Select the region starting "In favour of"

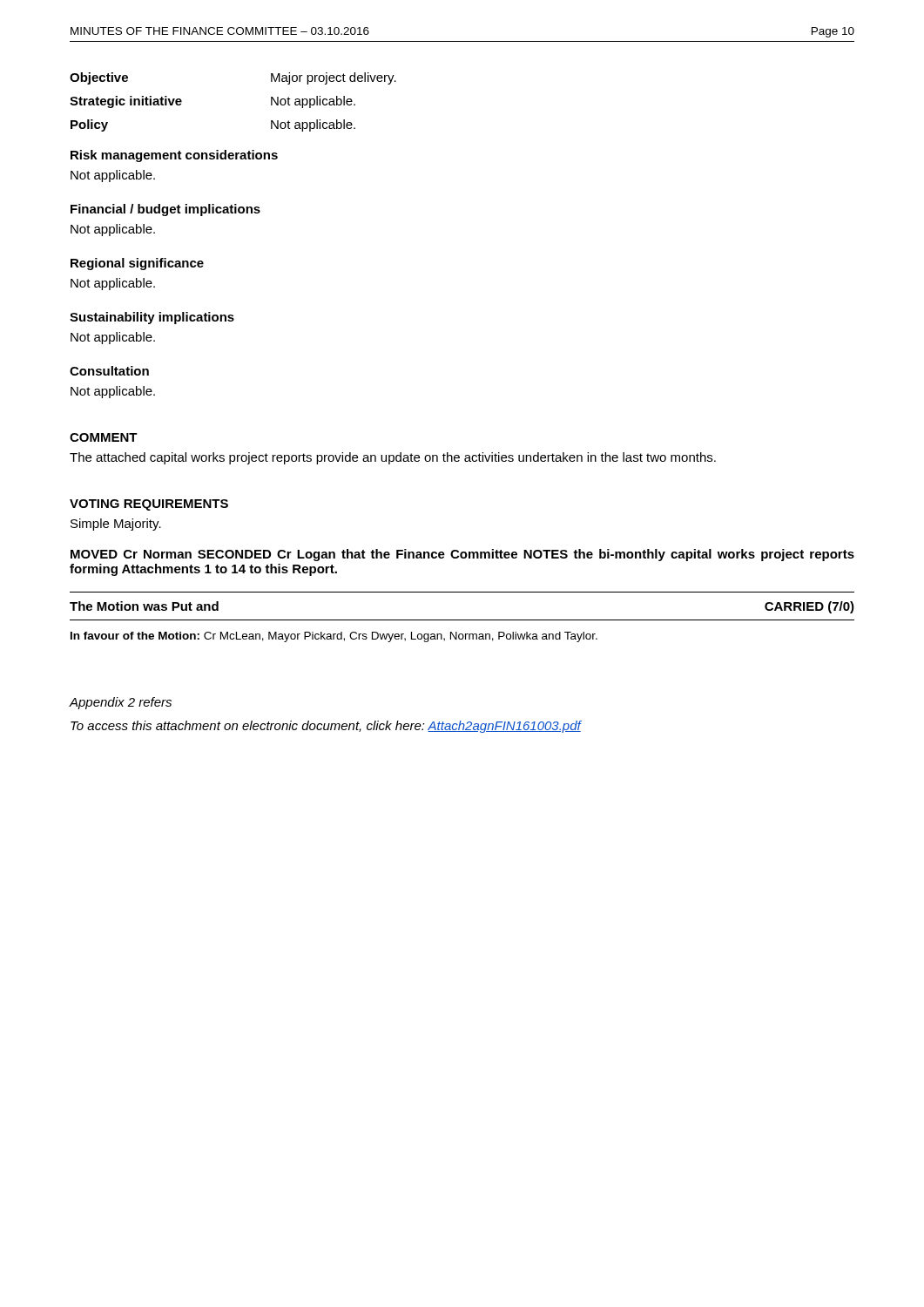point(334,636)
